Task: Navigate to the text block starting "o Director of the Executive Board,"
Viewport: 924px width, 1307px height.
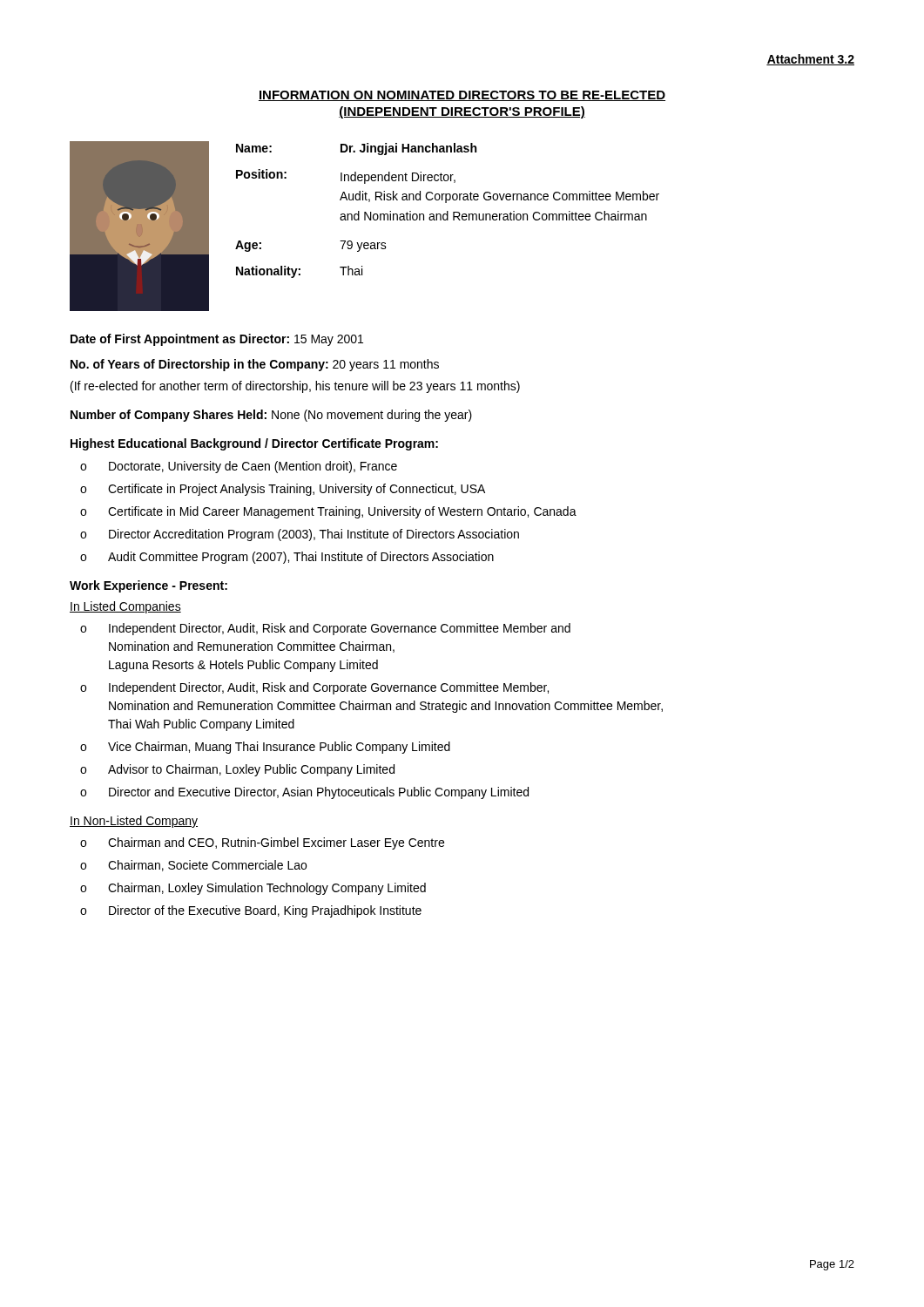Action: [x=246, y=911]
